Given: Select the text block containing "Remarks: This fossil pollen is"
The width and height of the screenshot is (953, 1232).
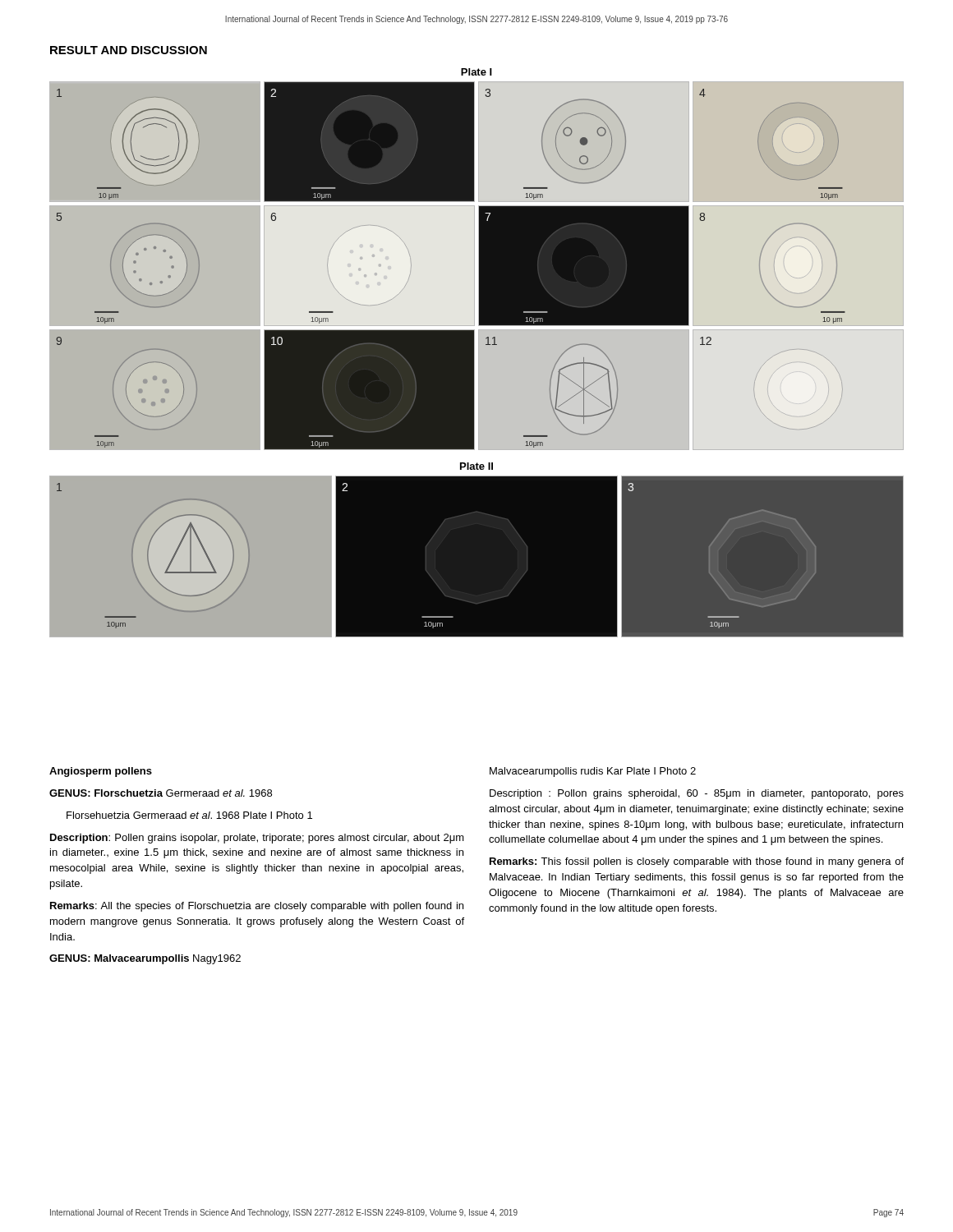Looking at the screenshot, I should [x=696, y=885].
